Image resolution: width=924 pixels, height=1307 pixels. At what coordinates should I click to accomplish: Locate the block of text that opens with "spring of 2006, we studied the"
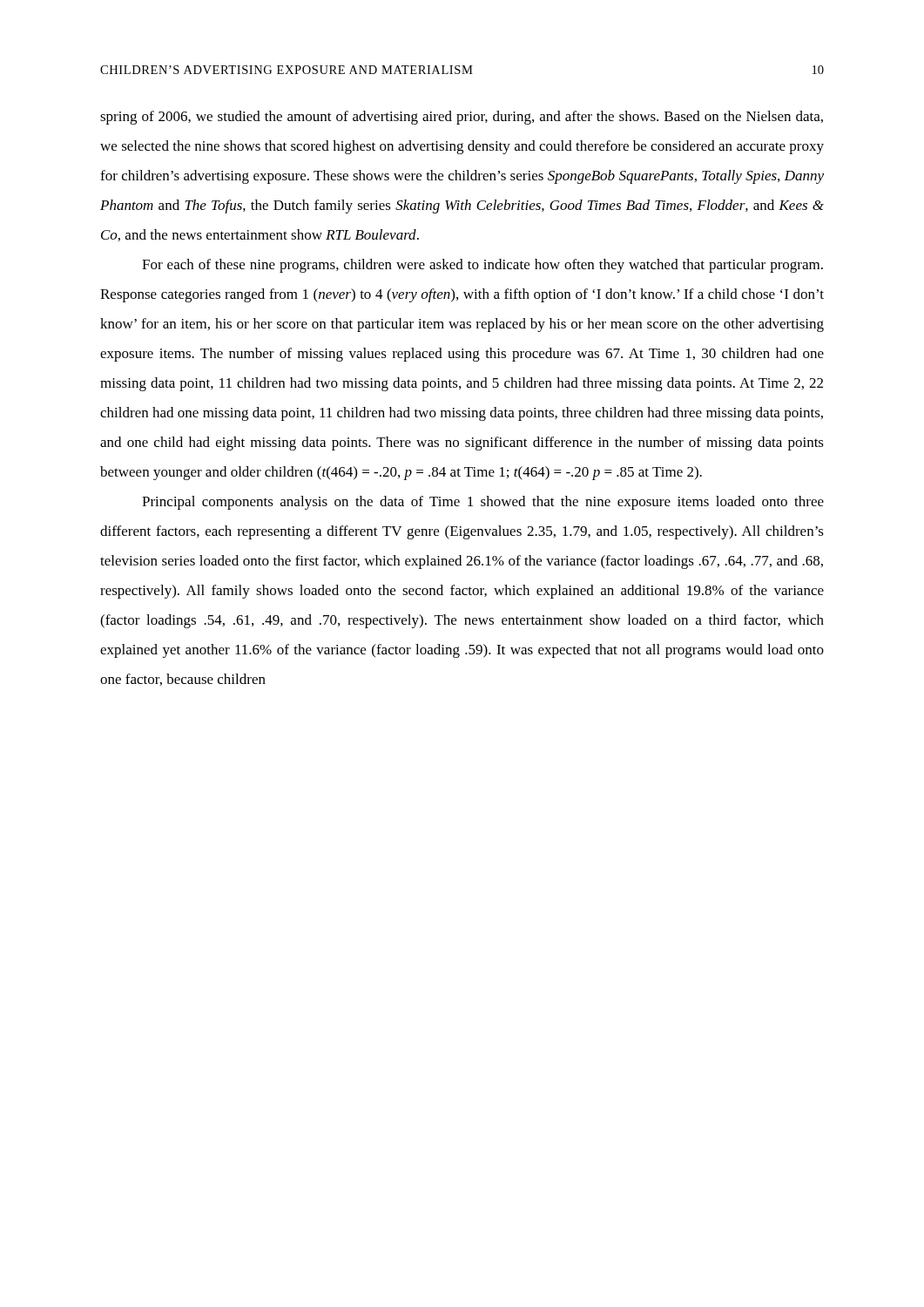click(x=462, y=176)
